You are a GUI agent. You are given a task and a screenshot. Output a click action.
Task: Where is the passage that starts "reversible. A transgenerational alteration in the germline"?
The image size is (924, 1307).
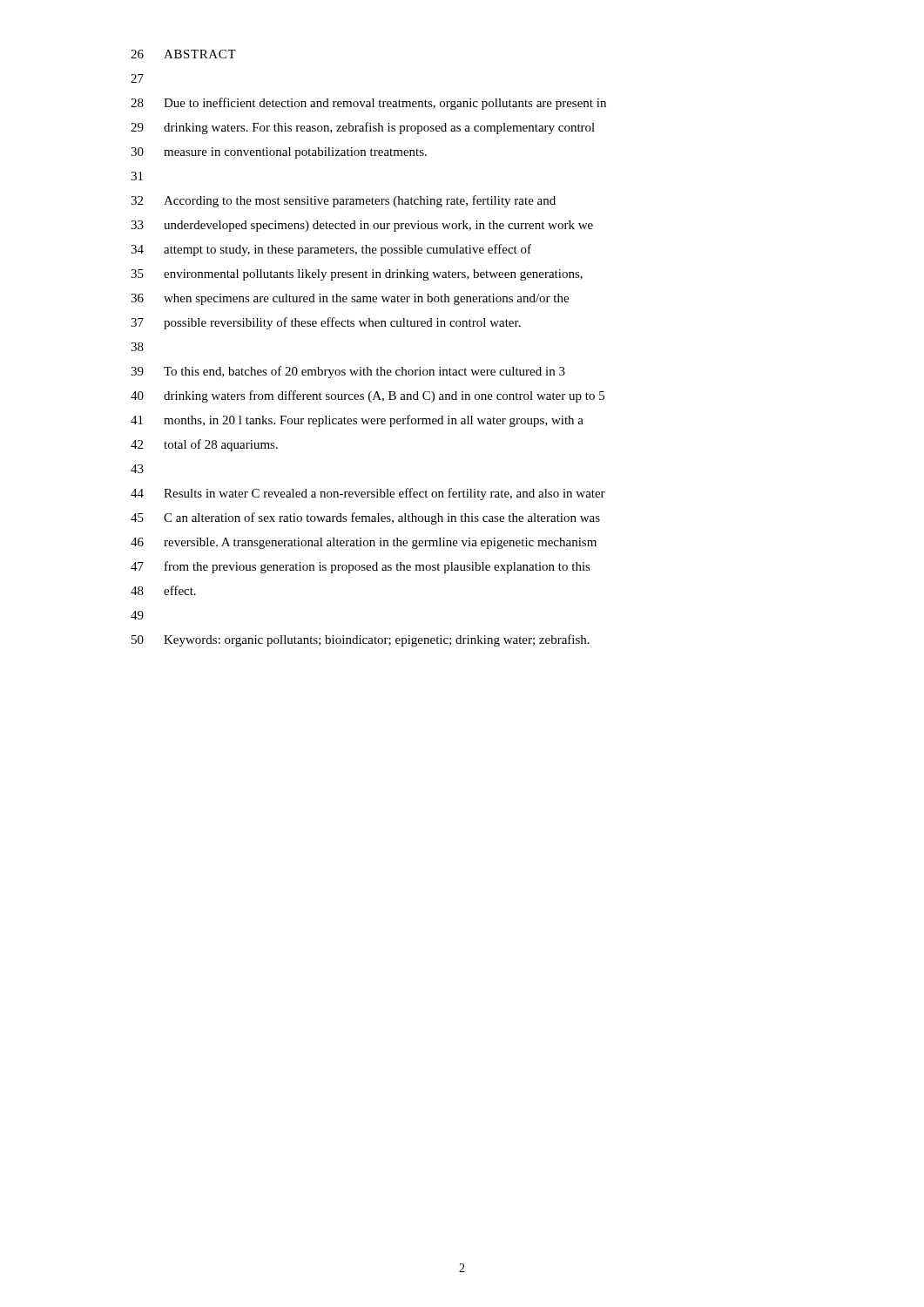pos(380,542)
